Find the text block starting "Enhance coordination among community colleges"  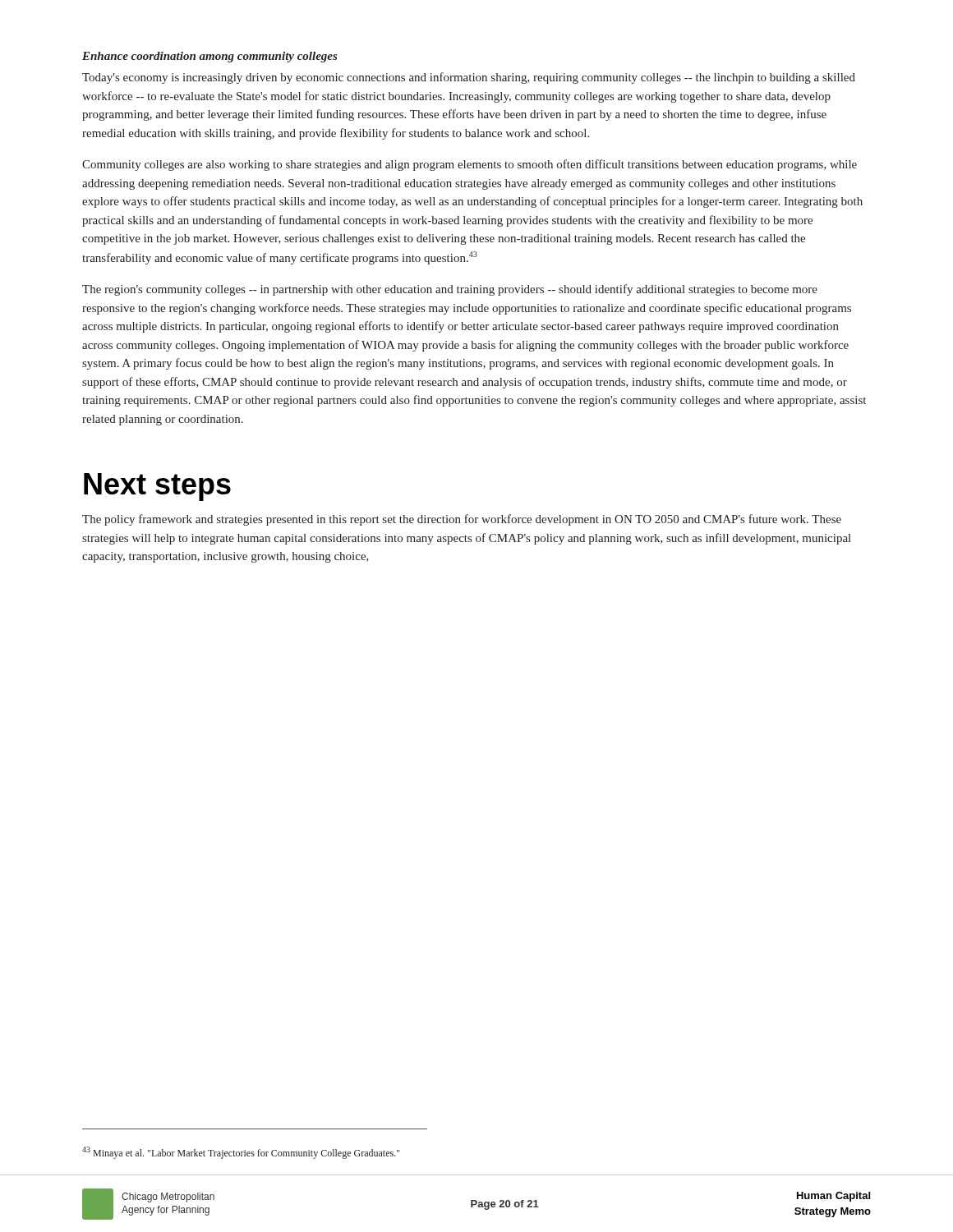pyautogui.click(x=210, y=57)
